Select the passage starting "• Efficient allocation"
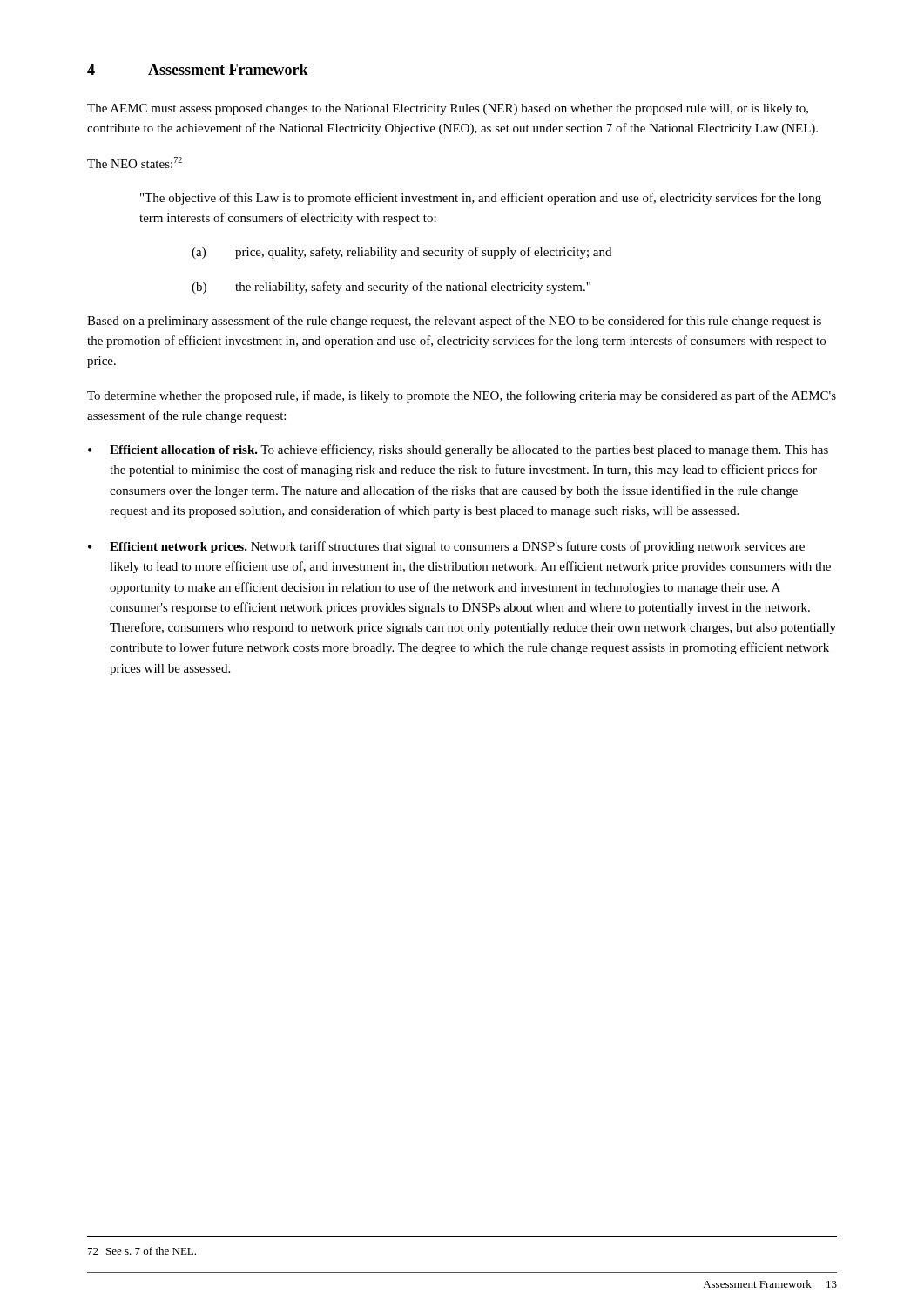Image resolution: width=924 pixels, height=1307 pixels. click(462, 481)
